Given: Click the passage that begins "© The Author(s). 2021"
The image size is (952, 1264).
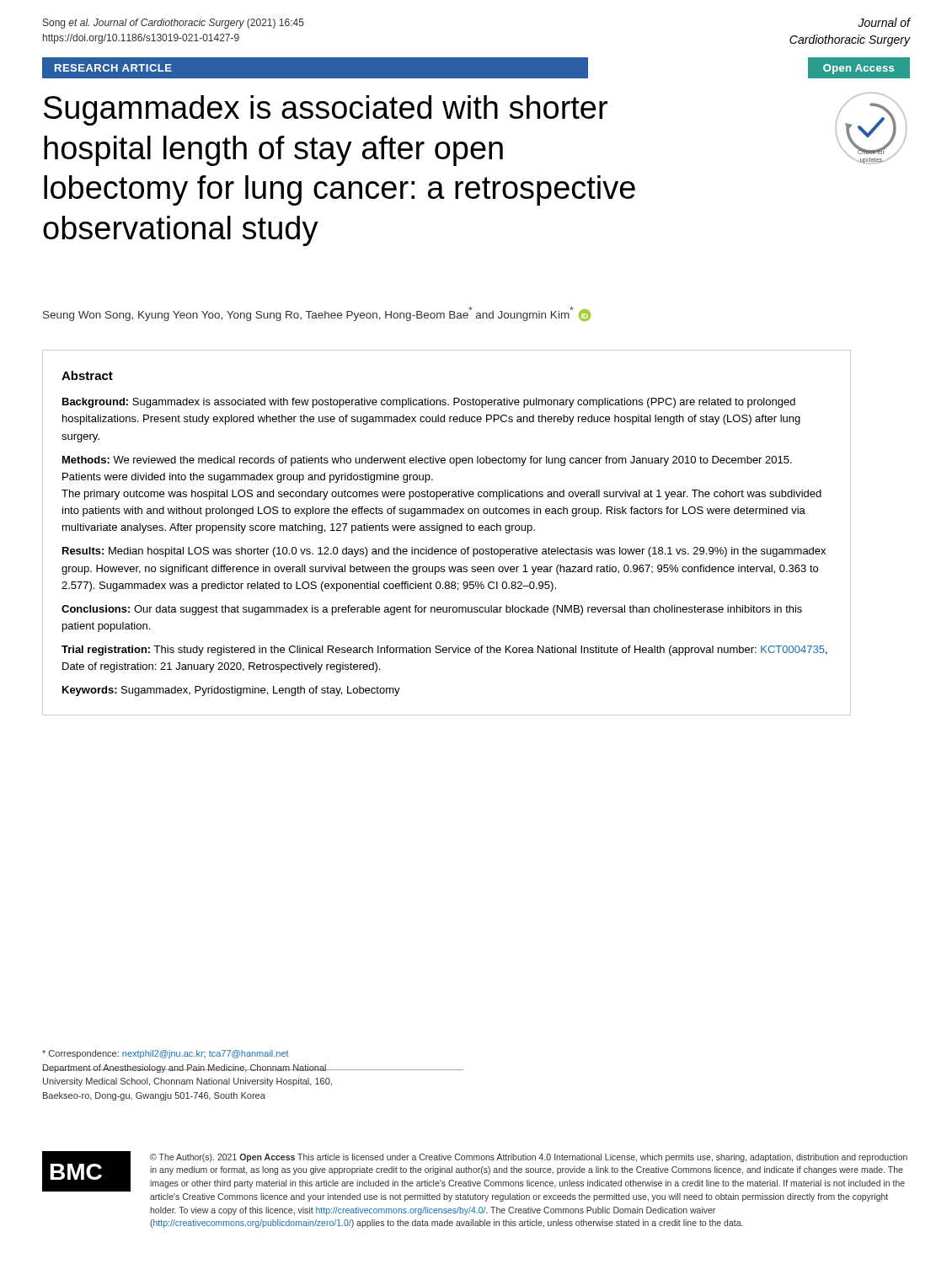Looking at the screenshot, I should [529, 1190].
